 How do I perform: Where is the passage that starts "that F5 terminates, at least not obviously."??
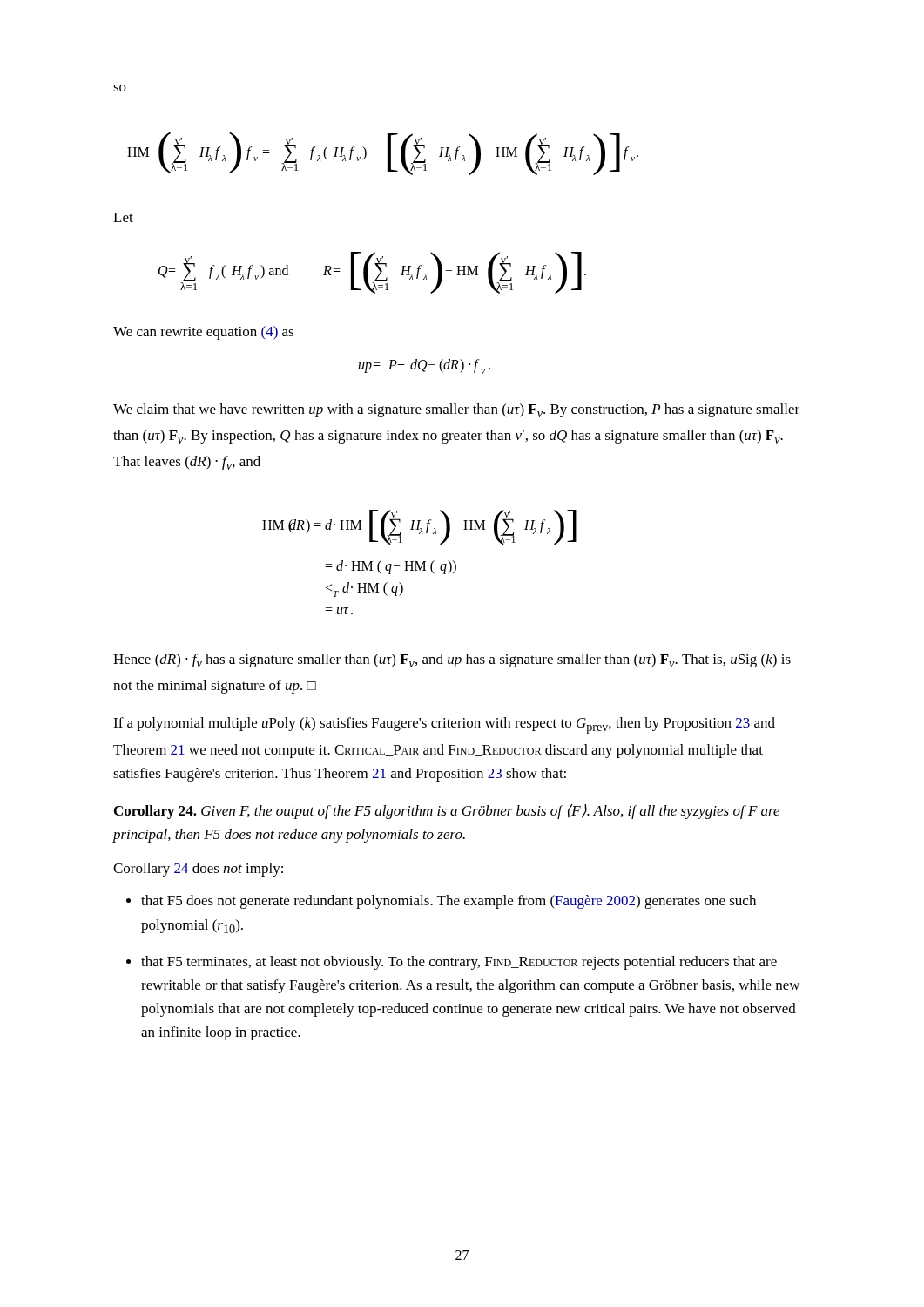tap(471, 997)
